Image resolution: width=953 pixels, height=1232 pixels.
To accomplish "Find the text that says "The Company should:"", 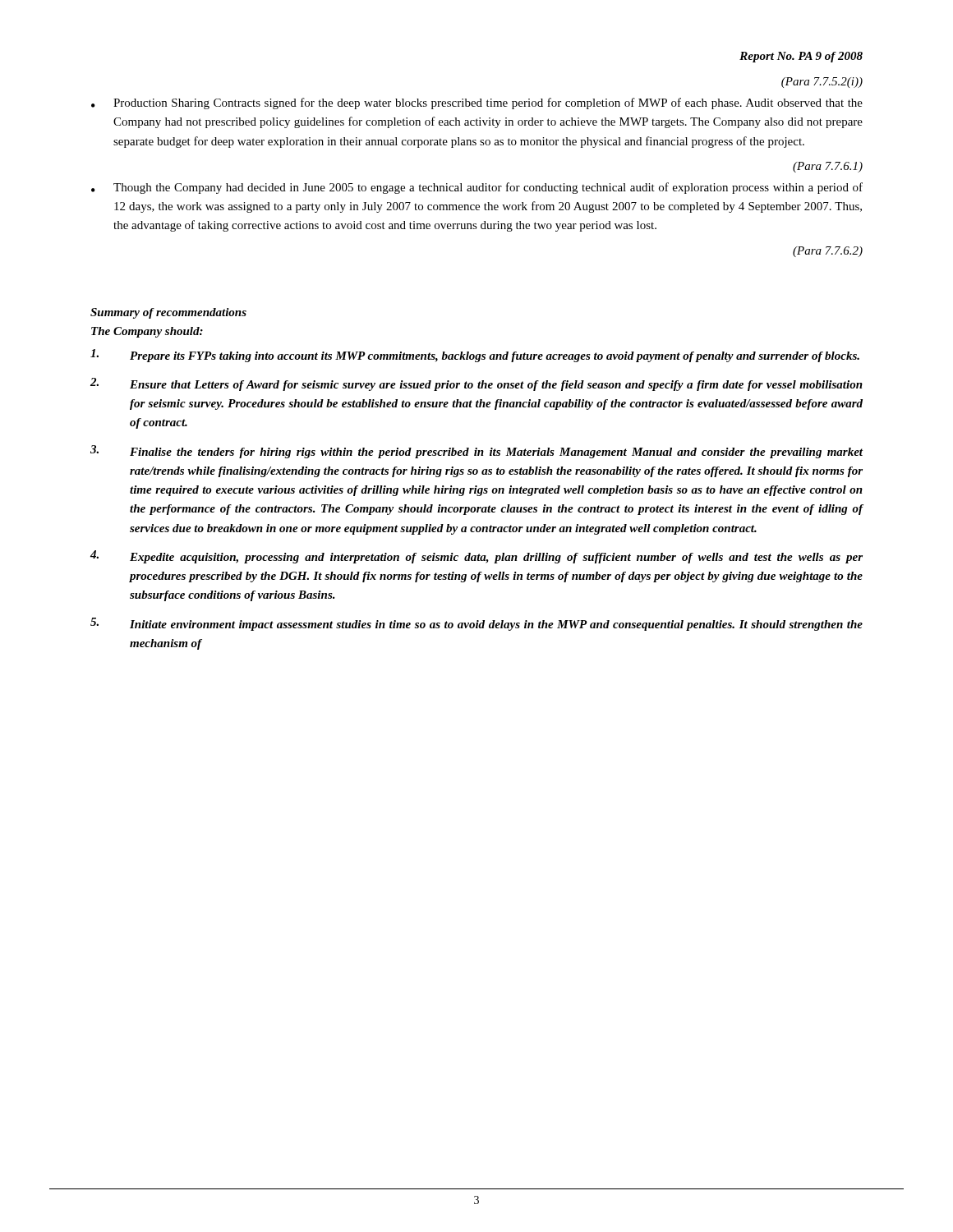I will click(147, 331).
